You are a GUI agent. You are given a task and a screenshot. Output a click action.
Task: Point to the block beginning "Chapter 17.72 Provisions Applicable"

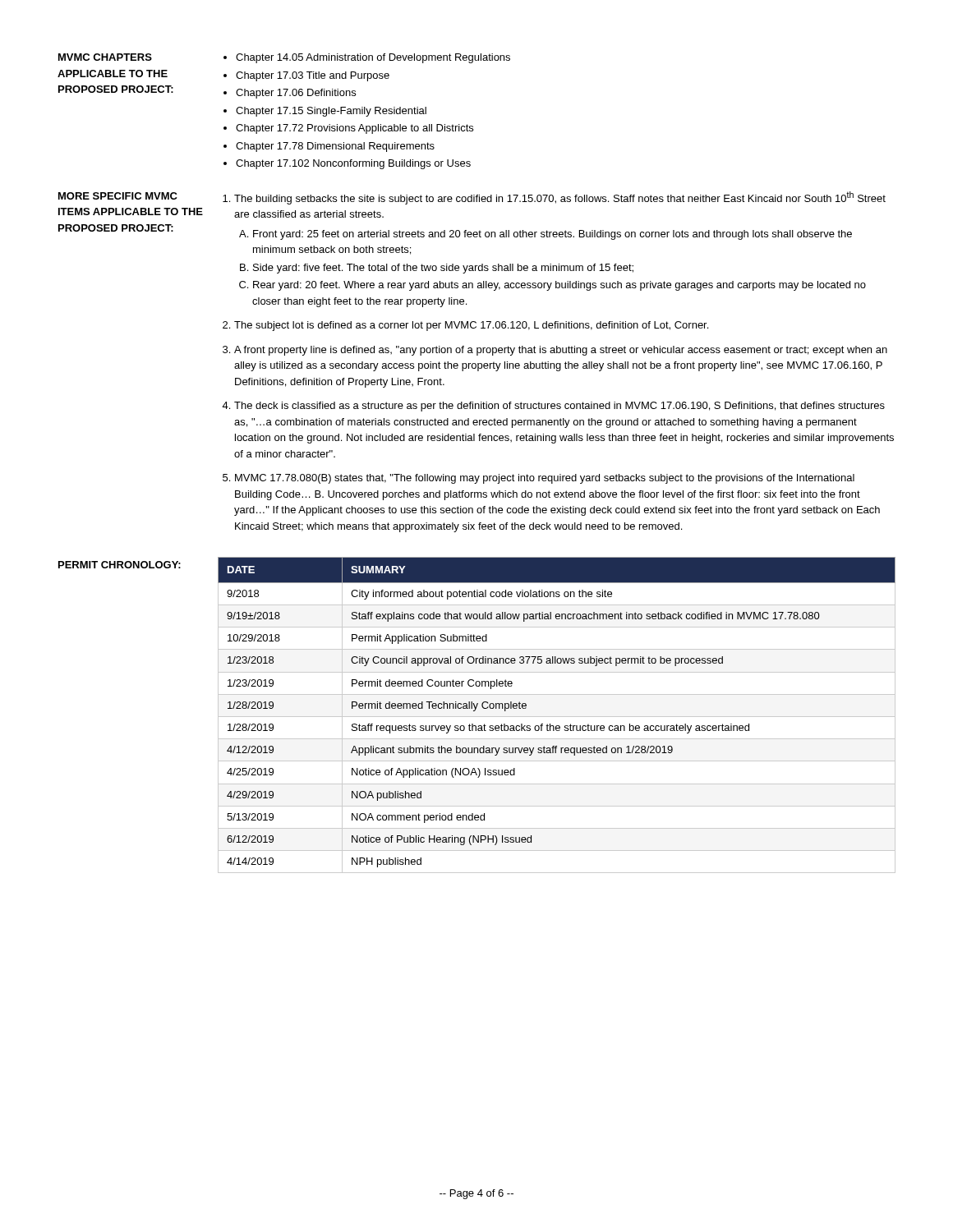[355, 128]
